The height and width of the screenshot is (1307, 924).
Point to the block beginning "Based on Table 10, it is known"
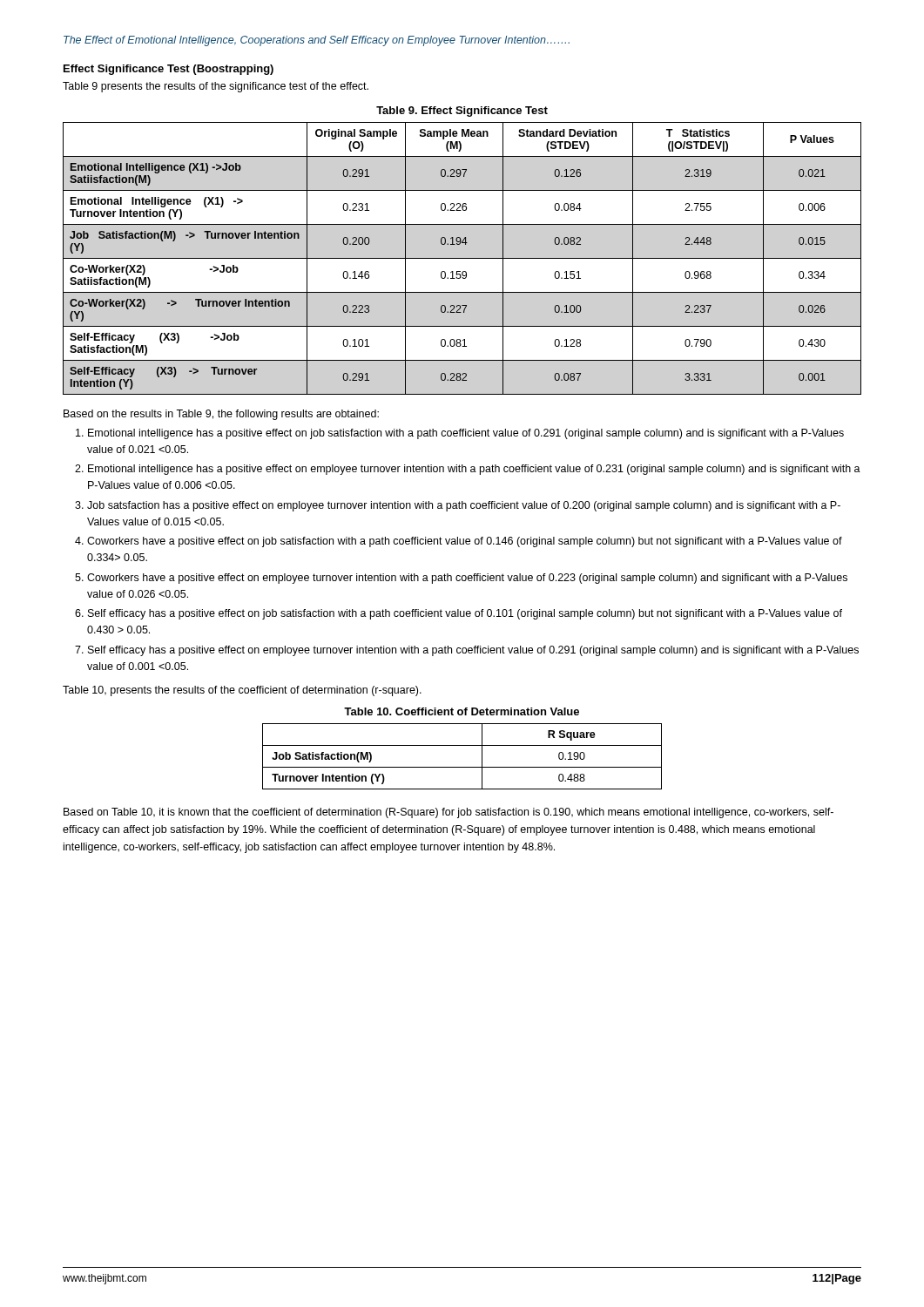point(448,830)
